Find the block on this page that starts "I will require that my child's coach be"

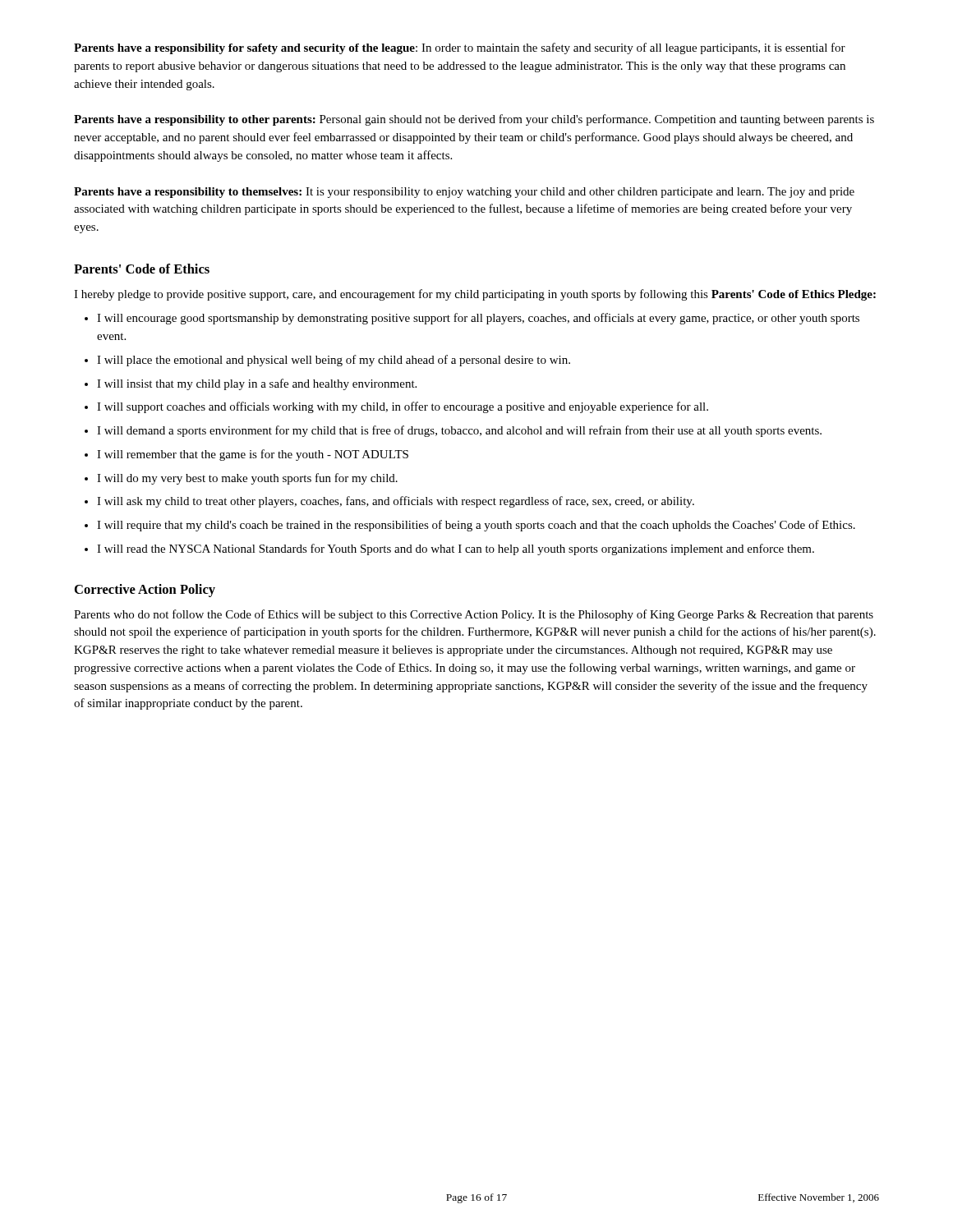pos(488,526)
